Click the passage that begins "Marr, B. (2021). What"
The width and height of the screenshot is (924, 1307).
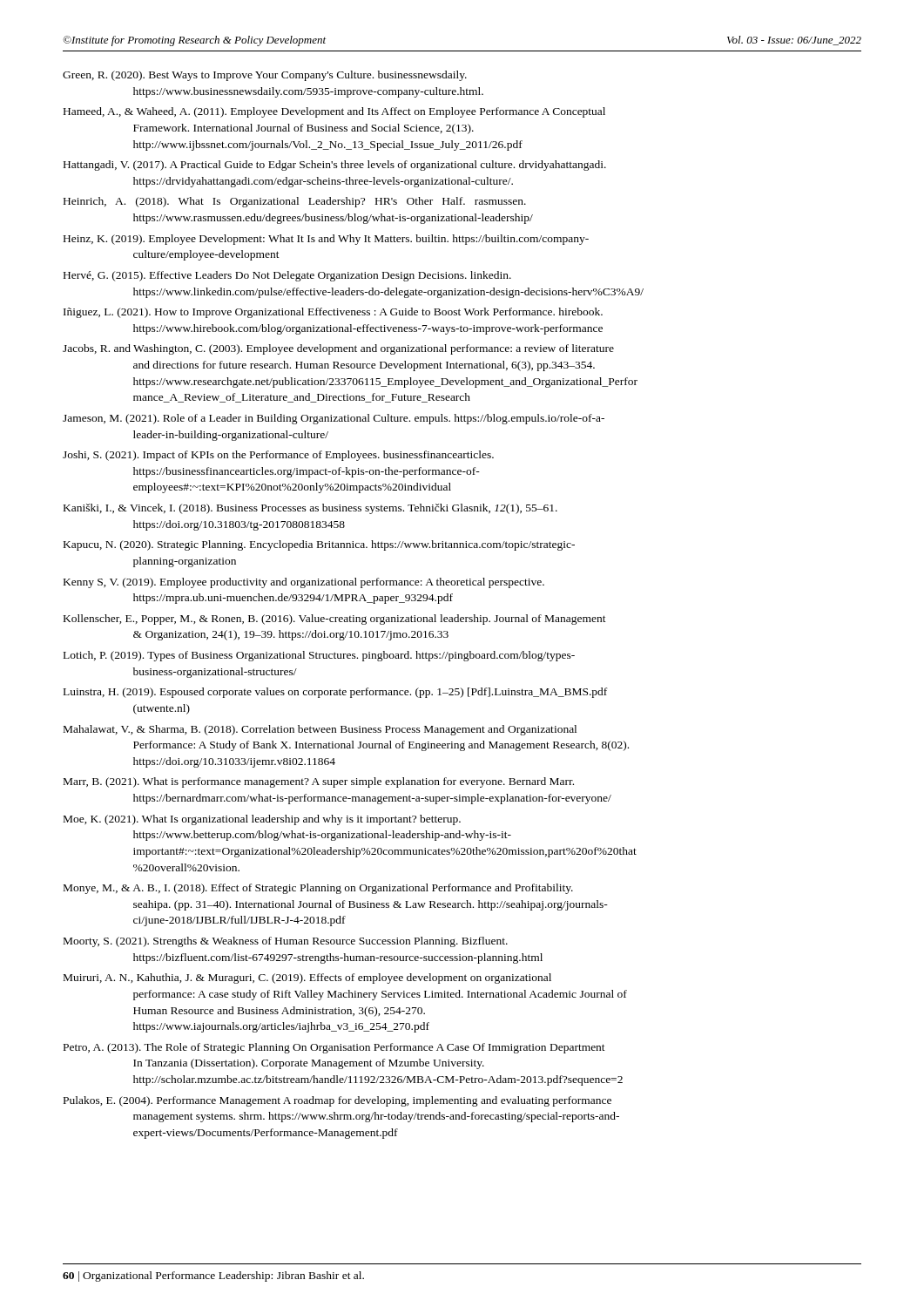point(337,790)
